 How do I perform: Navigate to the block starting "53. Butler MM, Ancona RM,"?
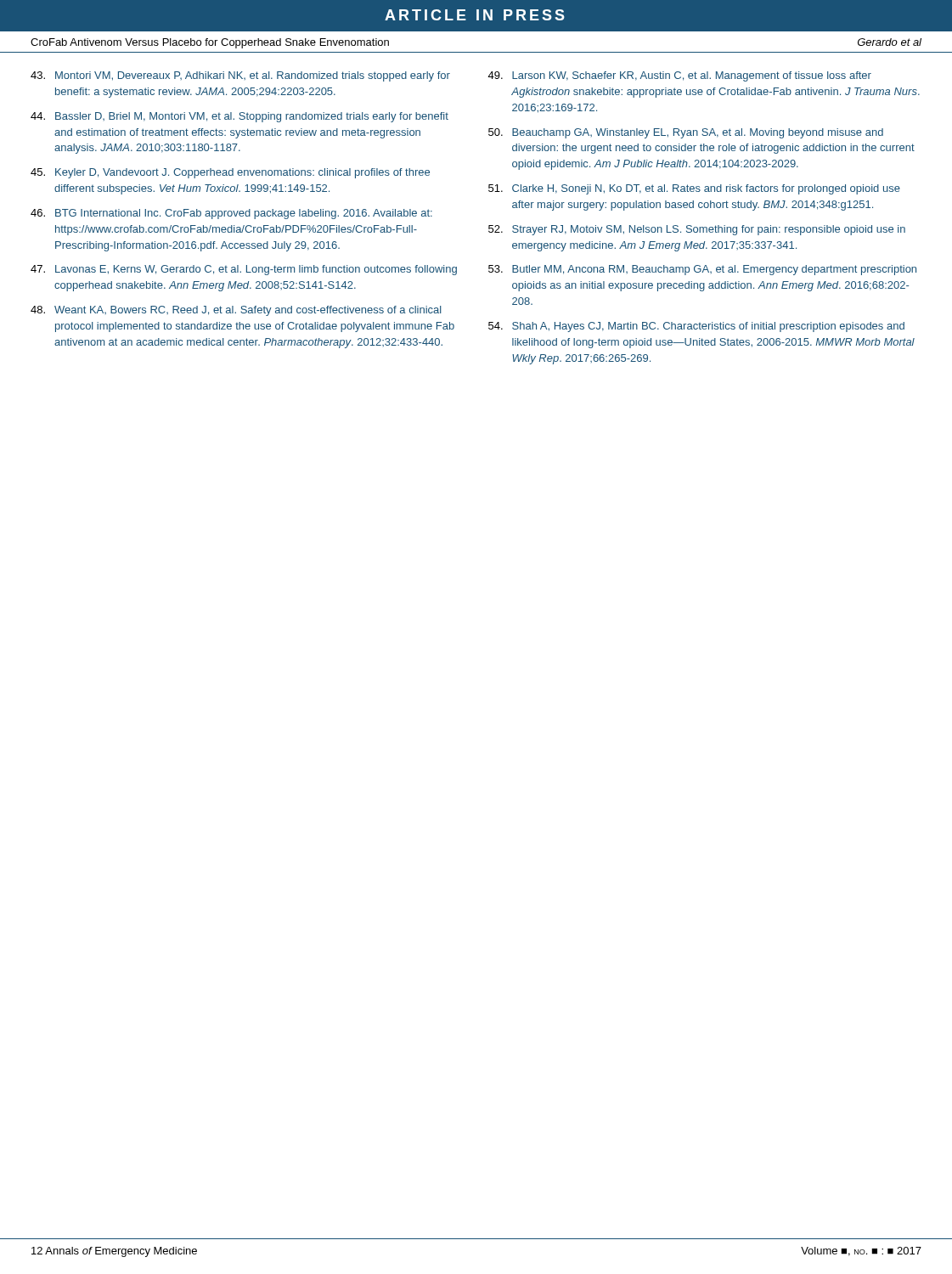pyautogui.click(x=705, y=286)
